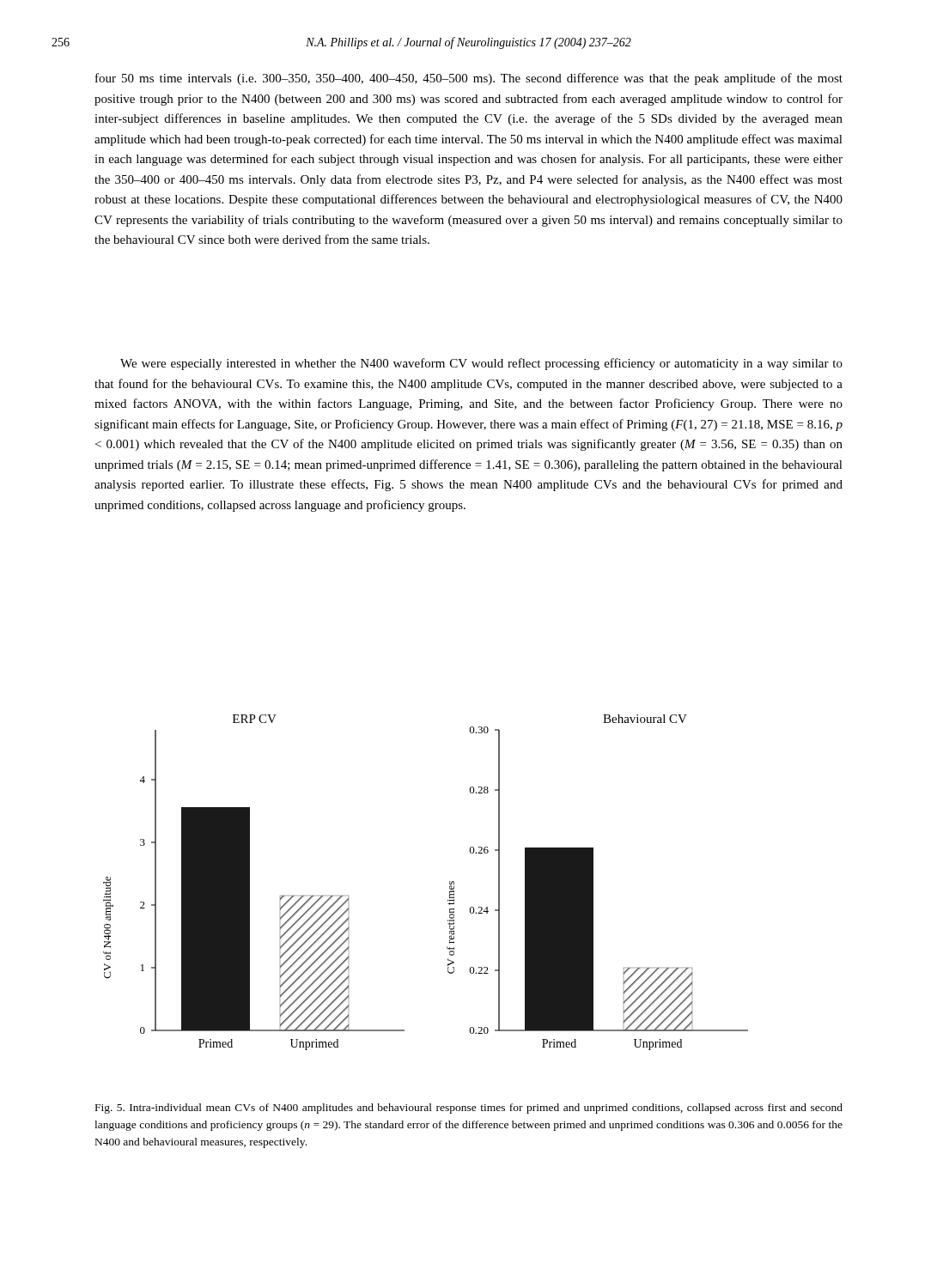
Task: Click on the text block that says "We were especially interested"
Action: point(468,434)
